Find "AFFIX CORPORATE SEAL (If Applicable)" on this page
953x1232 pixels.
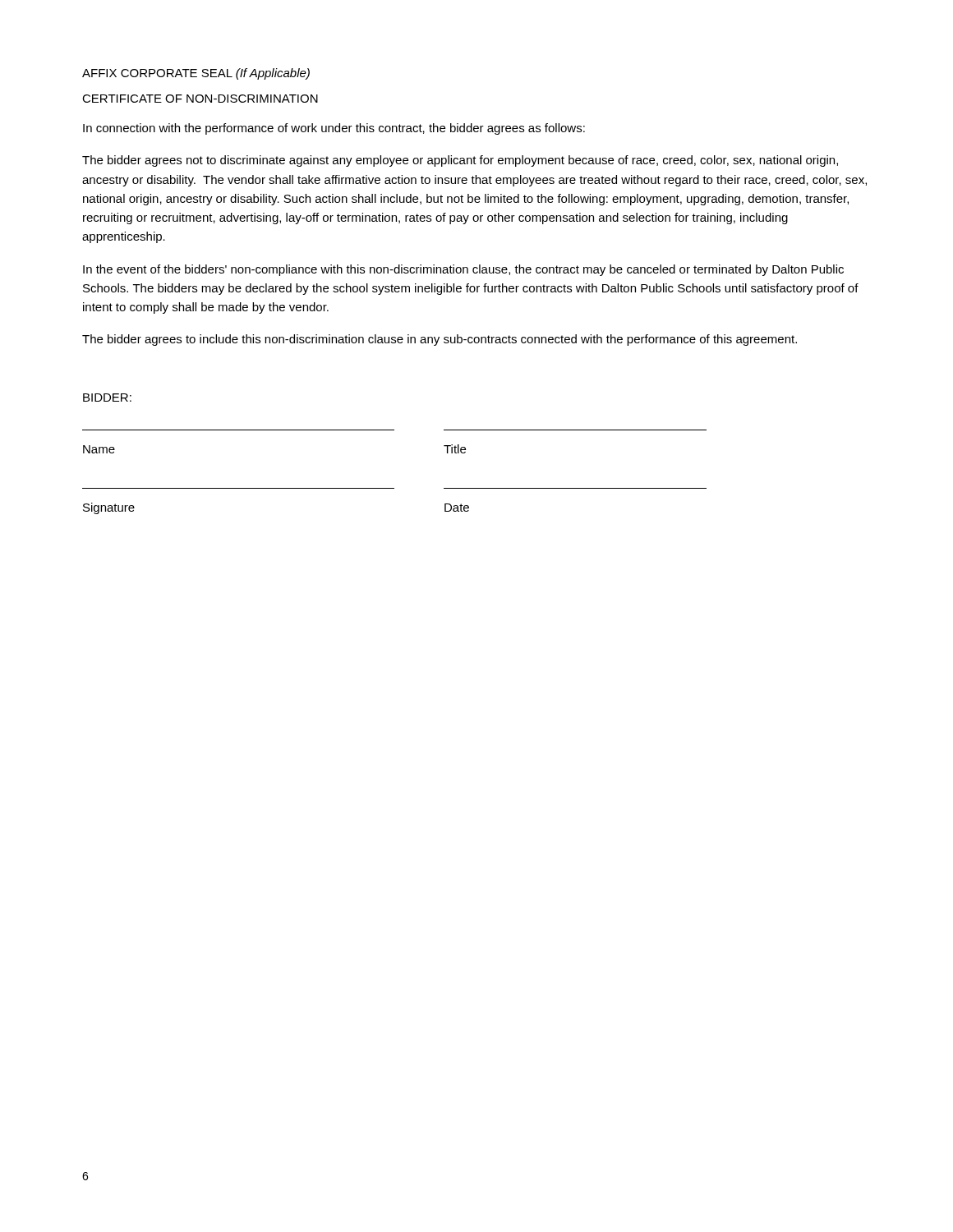[196, 73]
